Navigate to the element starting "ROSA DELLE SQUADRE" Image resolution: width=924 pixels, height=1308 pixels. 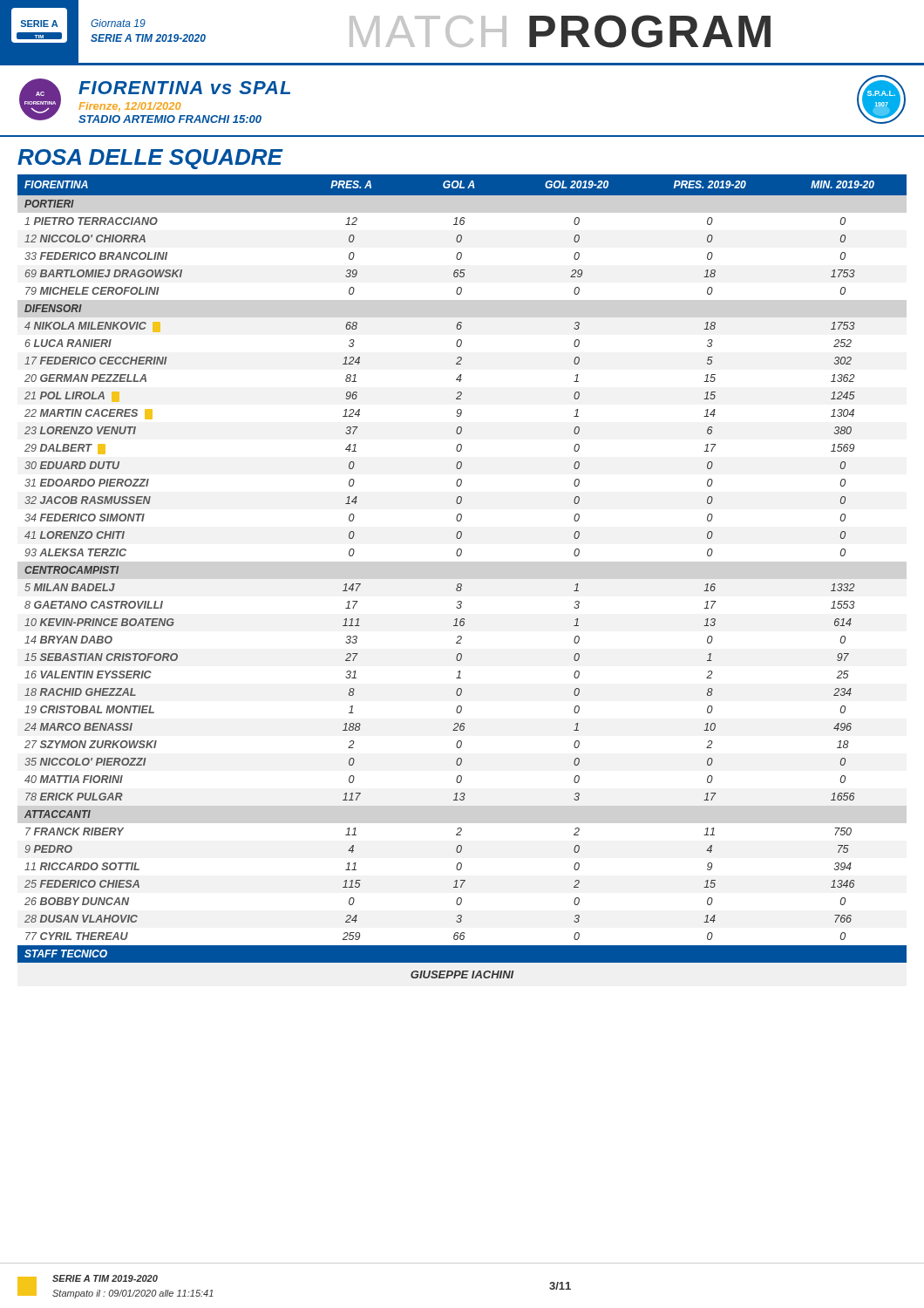tap(150, 157)
